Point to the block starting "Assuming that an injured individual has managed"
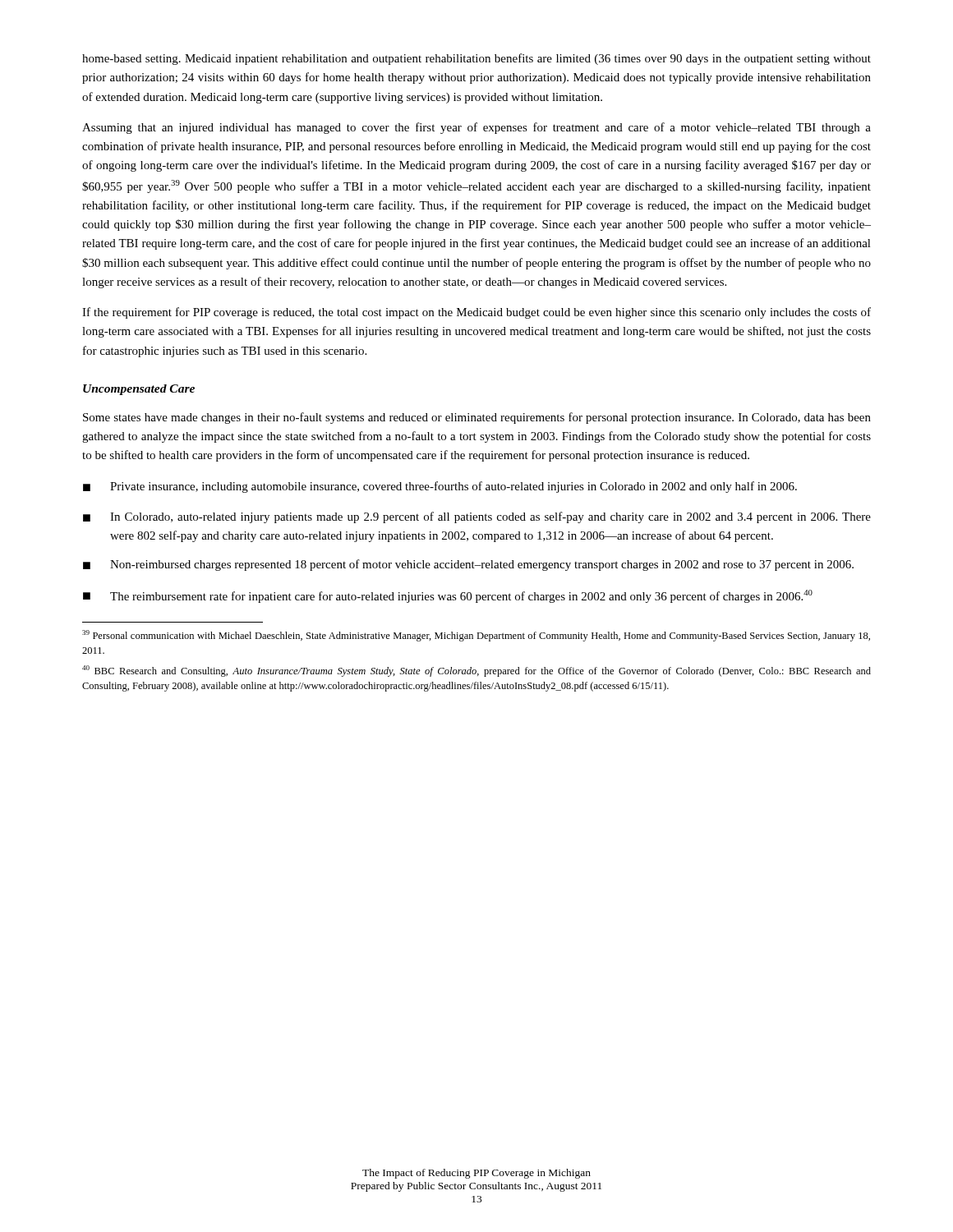Screen dimensions: 1232x953 click(x=476, y=205)
